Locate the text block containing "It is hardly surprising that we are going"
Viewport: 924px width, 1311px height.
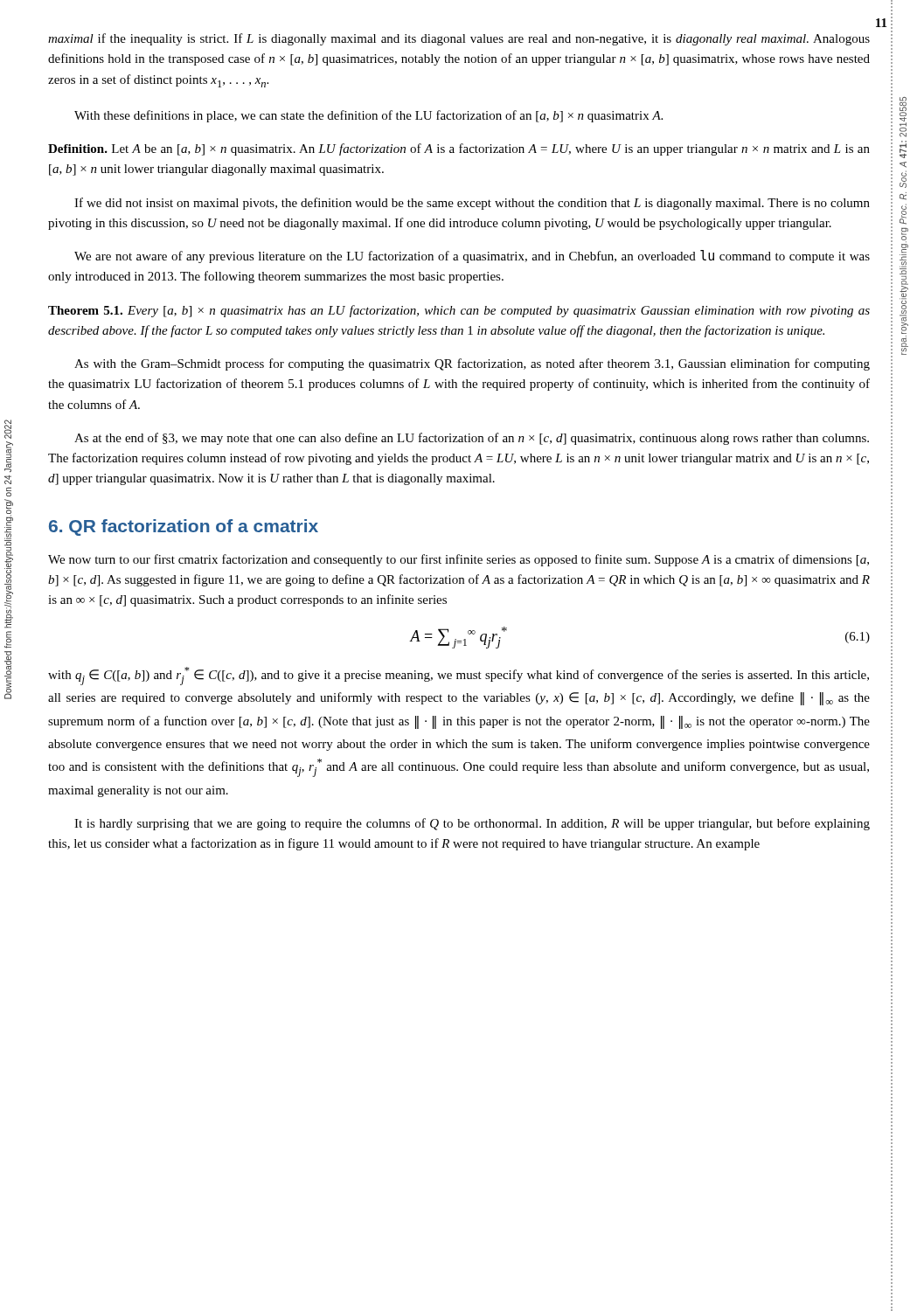point(459,834)
